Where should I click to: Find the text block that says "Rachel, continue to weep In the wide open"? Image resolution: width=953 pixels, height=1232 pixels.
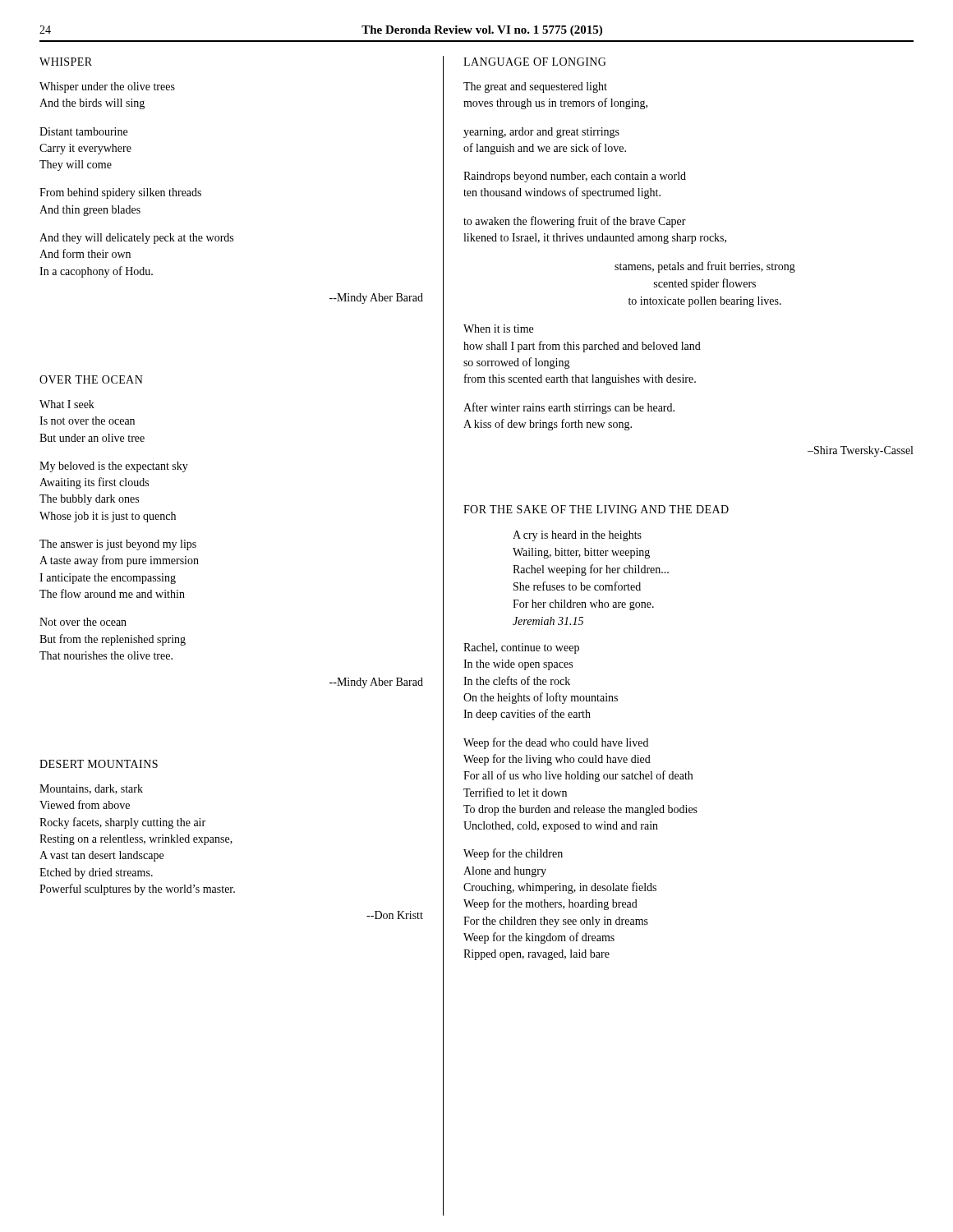click(521, 648)
